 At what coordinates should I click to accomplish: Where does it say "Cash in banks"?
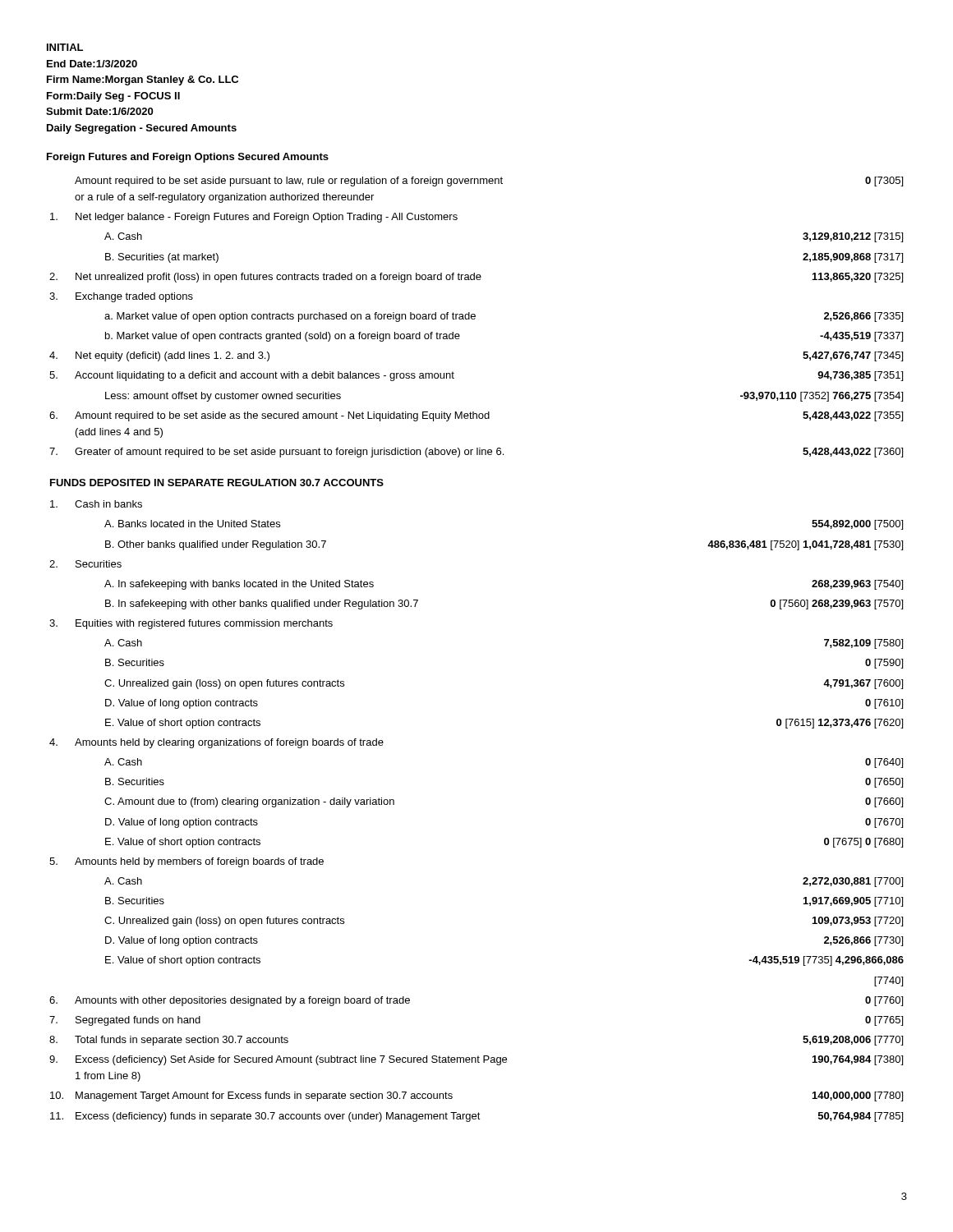point(109,504)
